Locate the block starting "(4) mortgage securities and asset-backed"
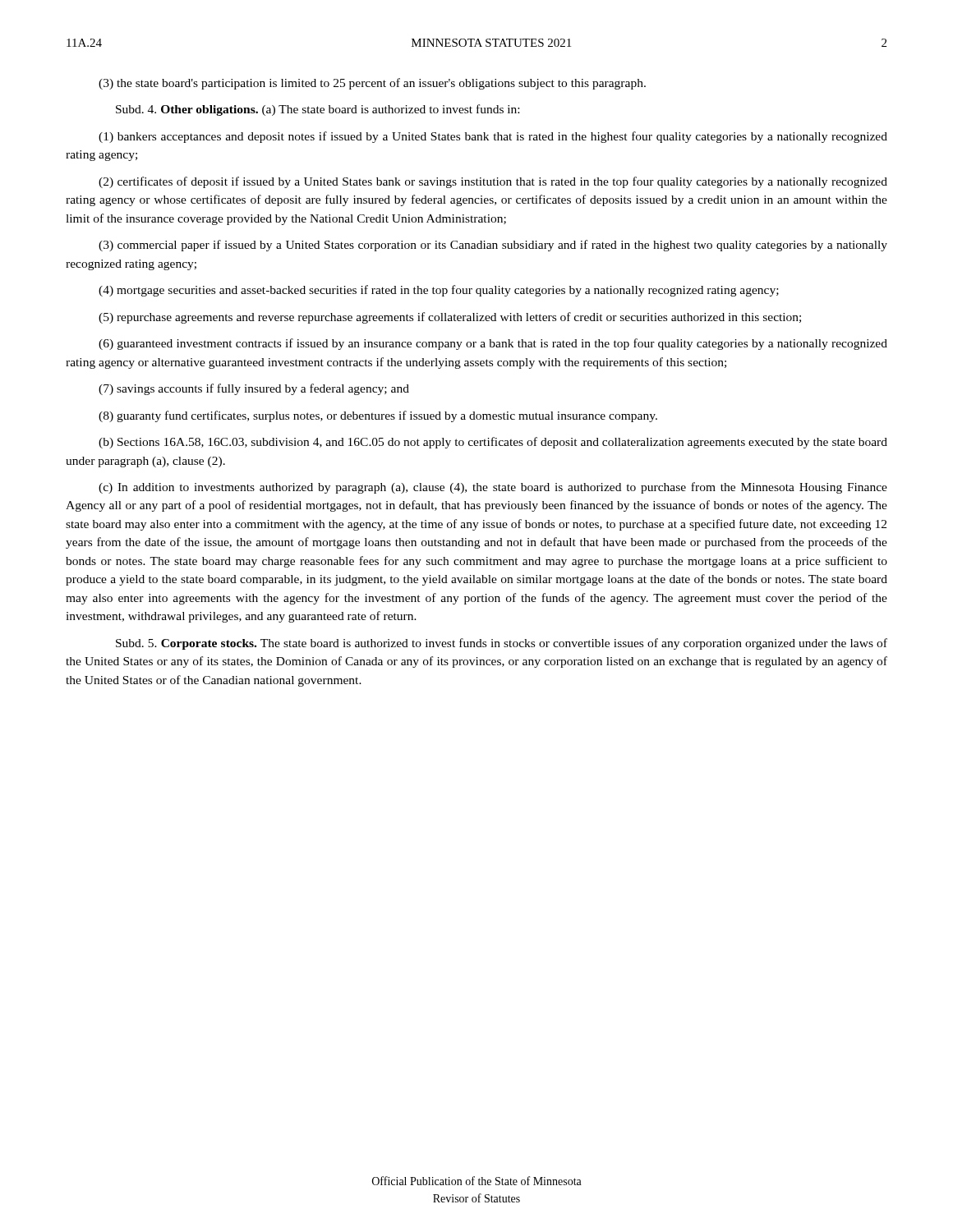Viewport: 953px width, 1232px height. 439,290
